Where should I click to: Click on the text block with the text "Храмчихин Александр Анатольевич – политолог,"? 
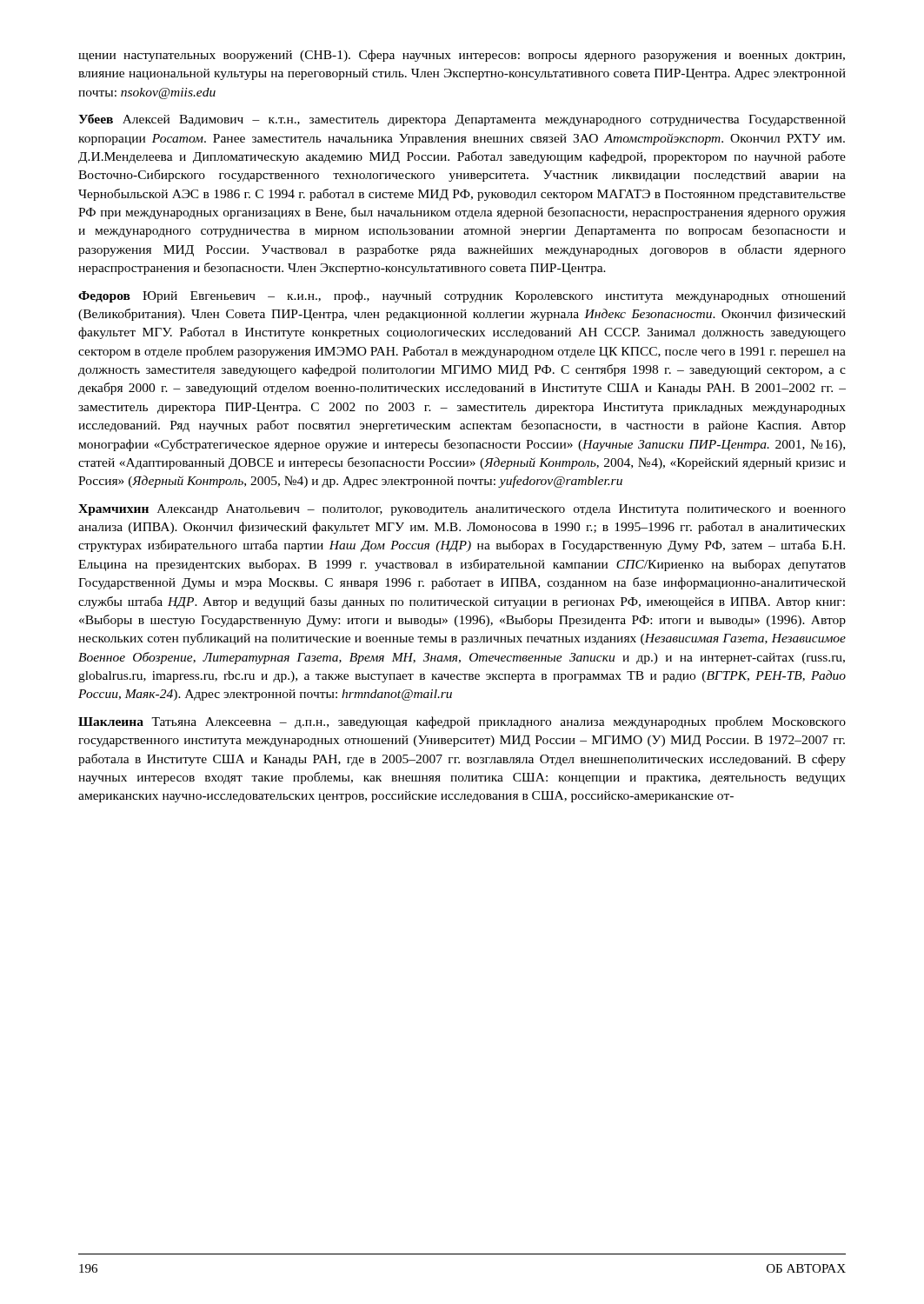click(x=462, y=601)
